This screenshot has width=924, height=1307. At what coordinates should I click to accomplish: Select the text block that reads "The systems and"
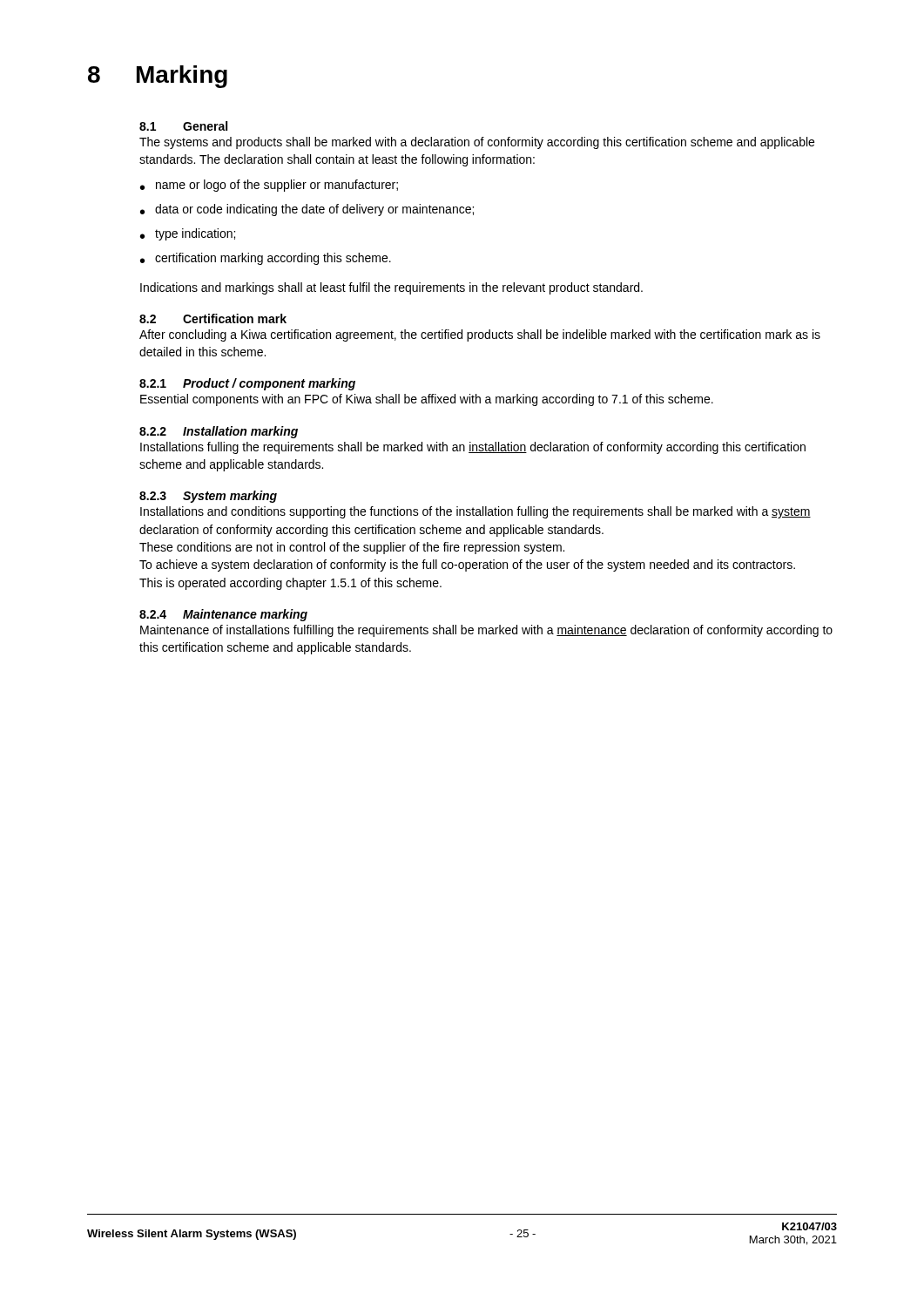coord(477,151)
